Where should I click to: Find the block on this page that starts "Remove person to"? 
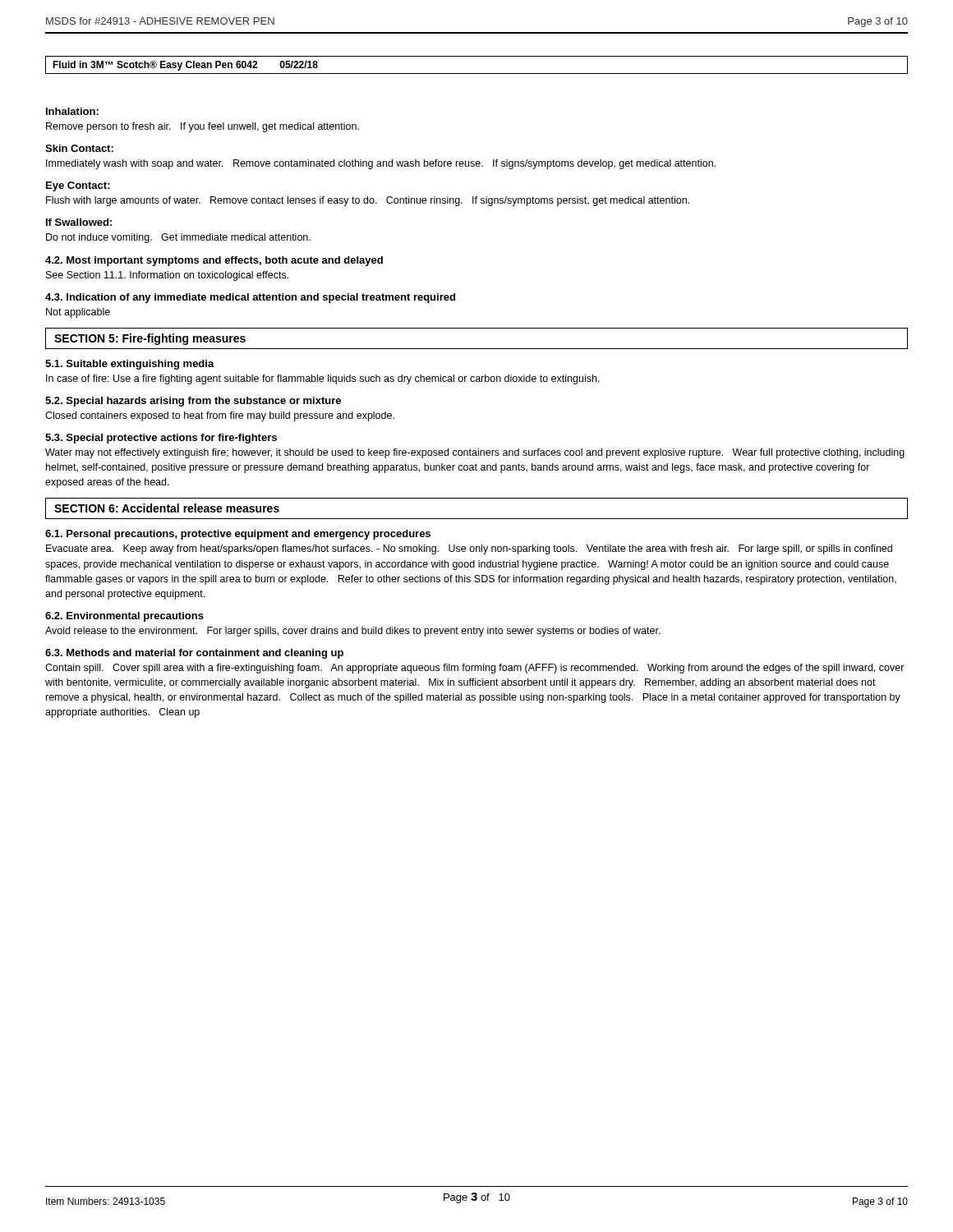pos(202,126)
